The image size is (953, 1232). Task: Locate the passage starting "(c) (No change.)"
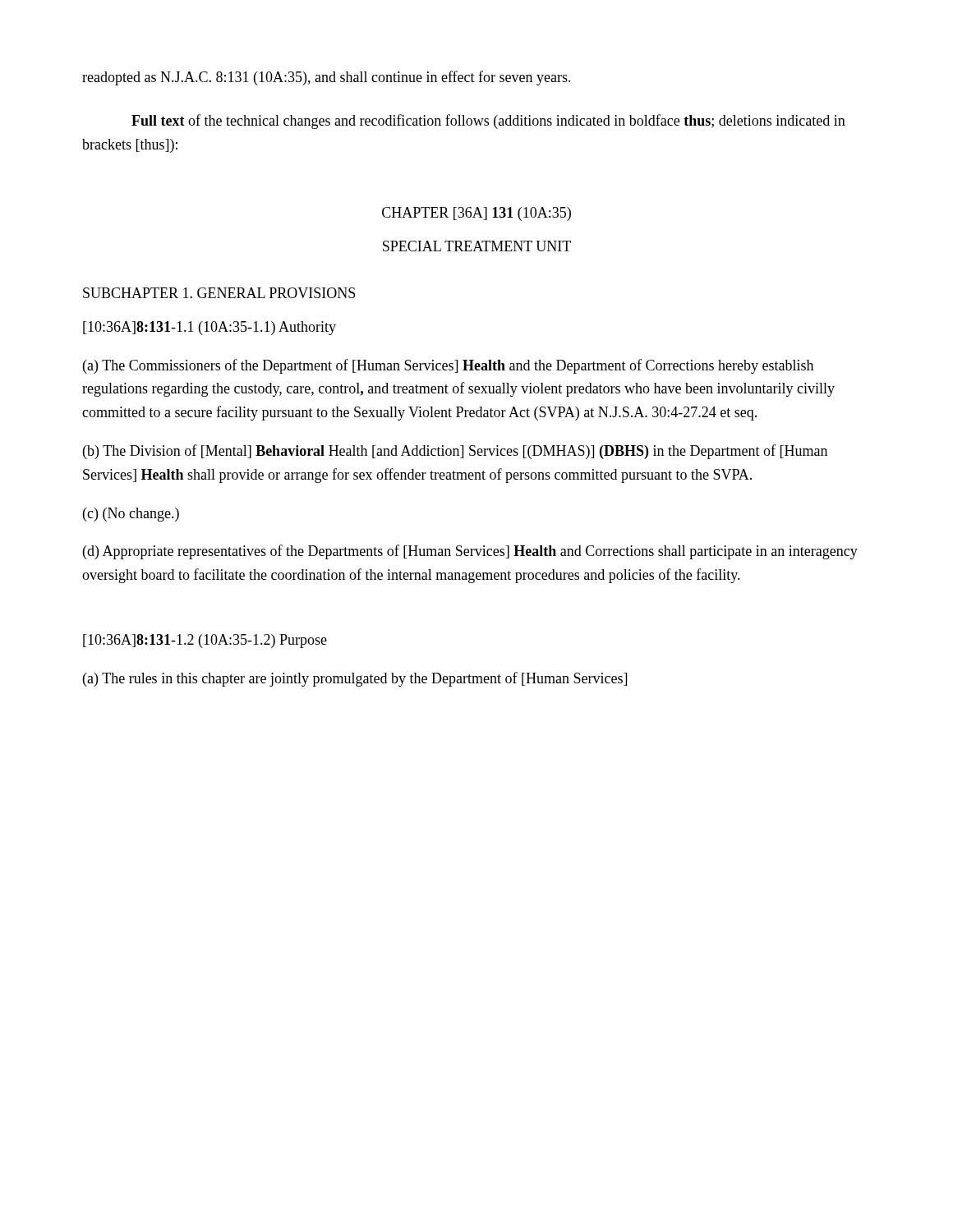tap(131, 515)
